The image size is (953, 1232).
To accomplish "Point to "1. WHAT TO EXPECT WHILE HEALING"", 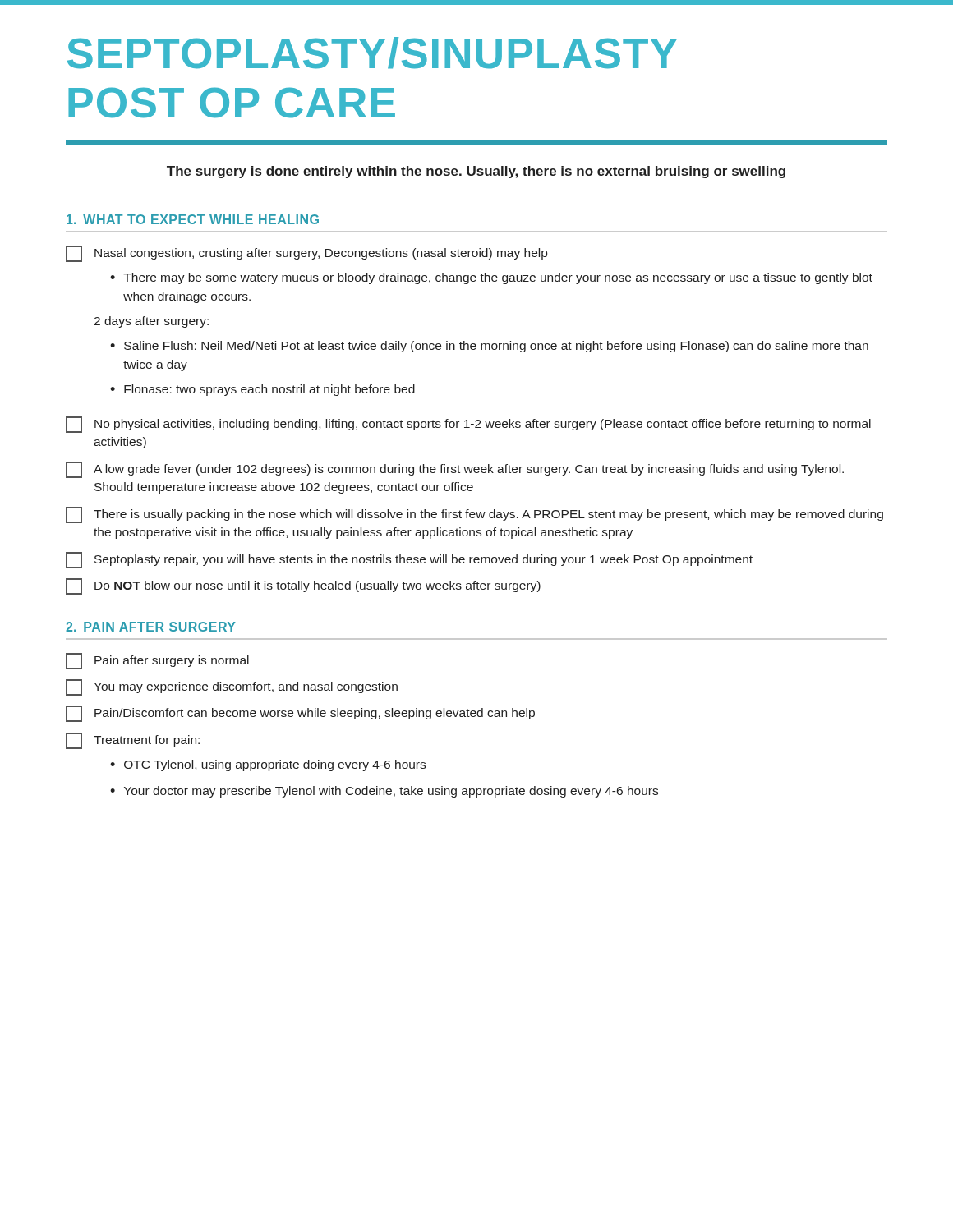I will (x=193, y=220).
